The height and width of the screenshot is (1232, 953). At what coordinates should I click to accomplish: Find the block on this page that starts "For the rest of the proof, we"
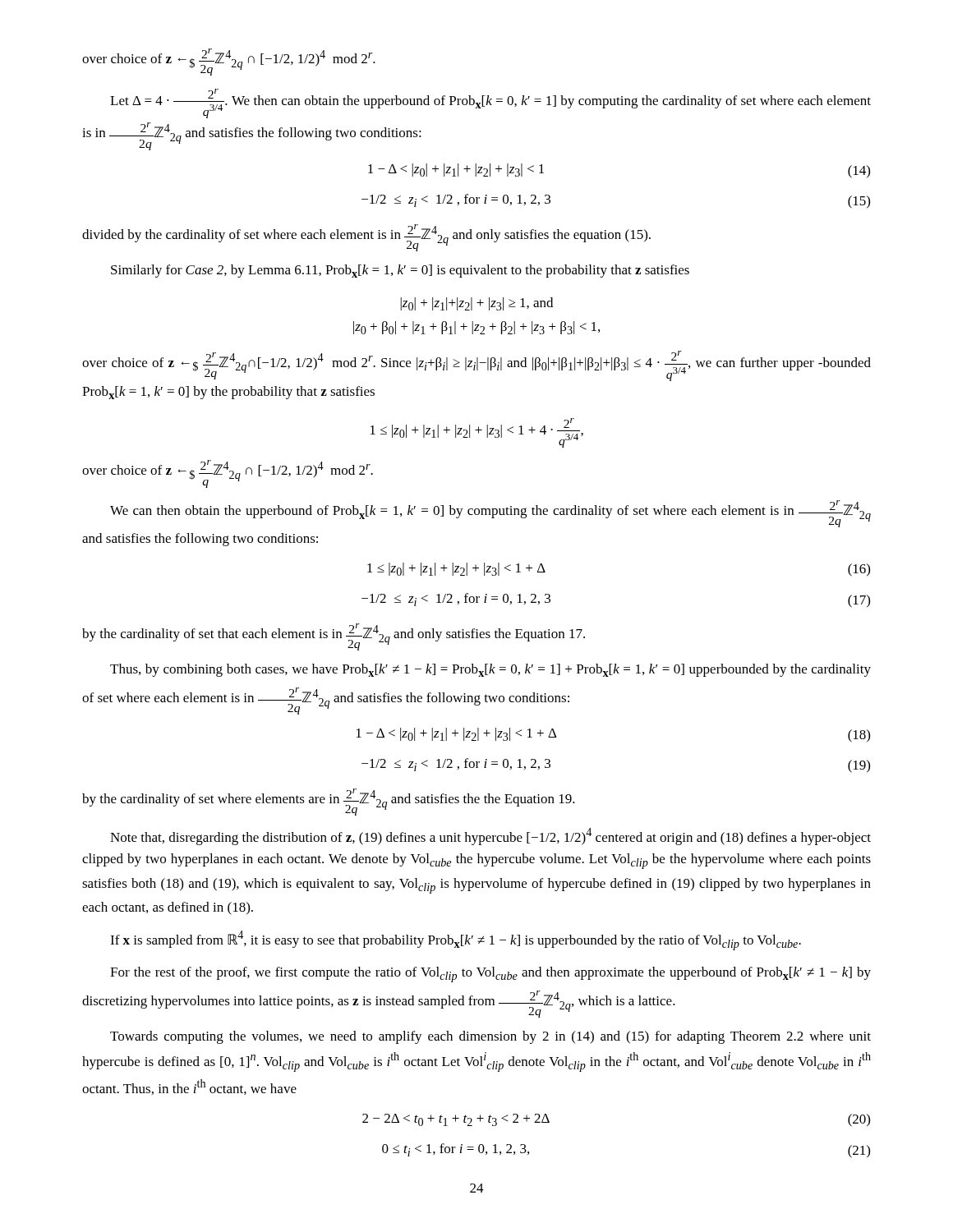(x=476, y=990)
